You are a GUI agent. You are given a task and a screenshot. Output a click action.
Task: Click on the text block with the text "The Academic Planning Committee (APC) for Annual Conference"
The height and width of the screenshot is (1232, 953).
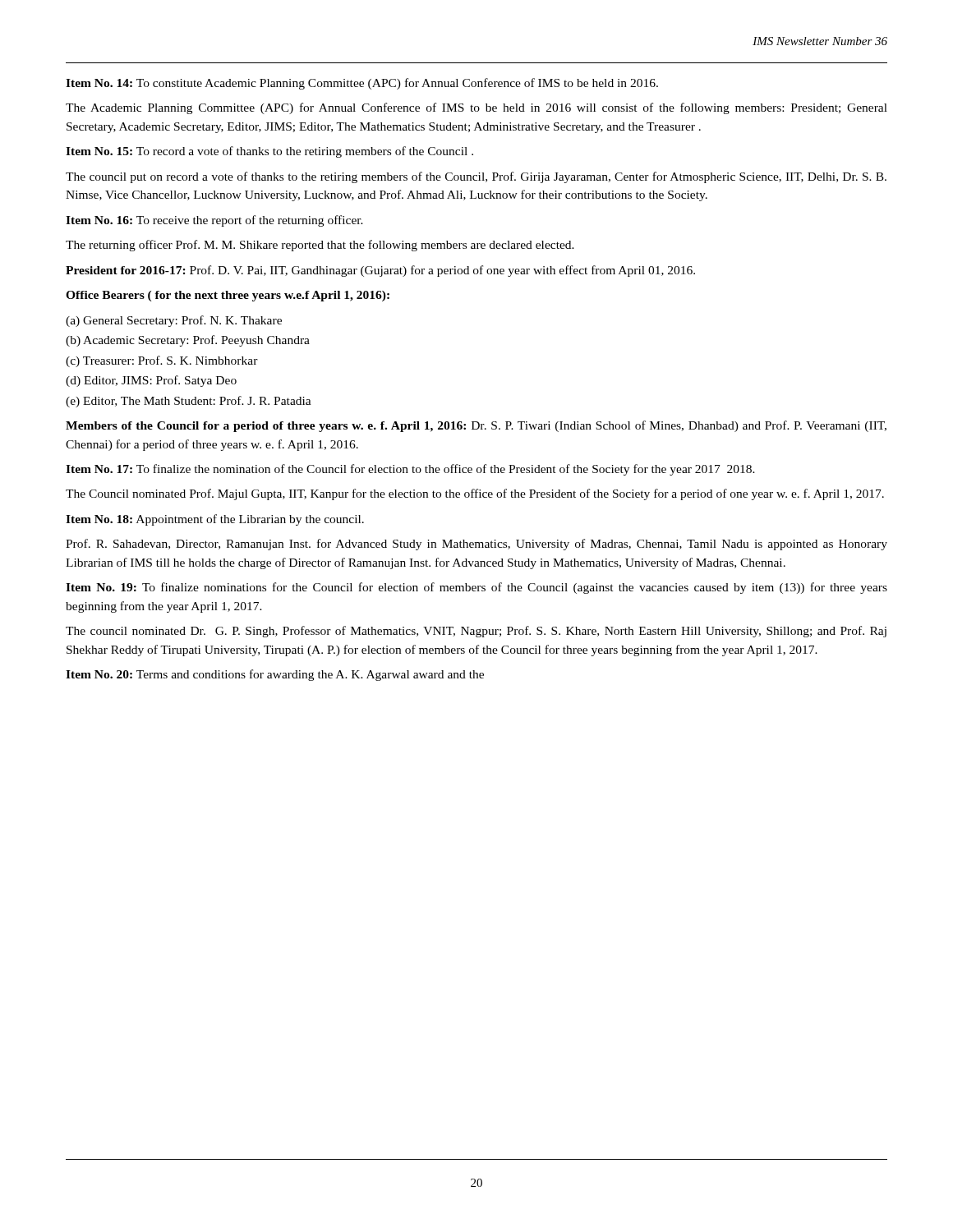pos(476,117)
